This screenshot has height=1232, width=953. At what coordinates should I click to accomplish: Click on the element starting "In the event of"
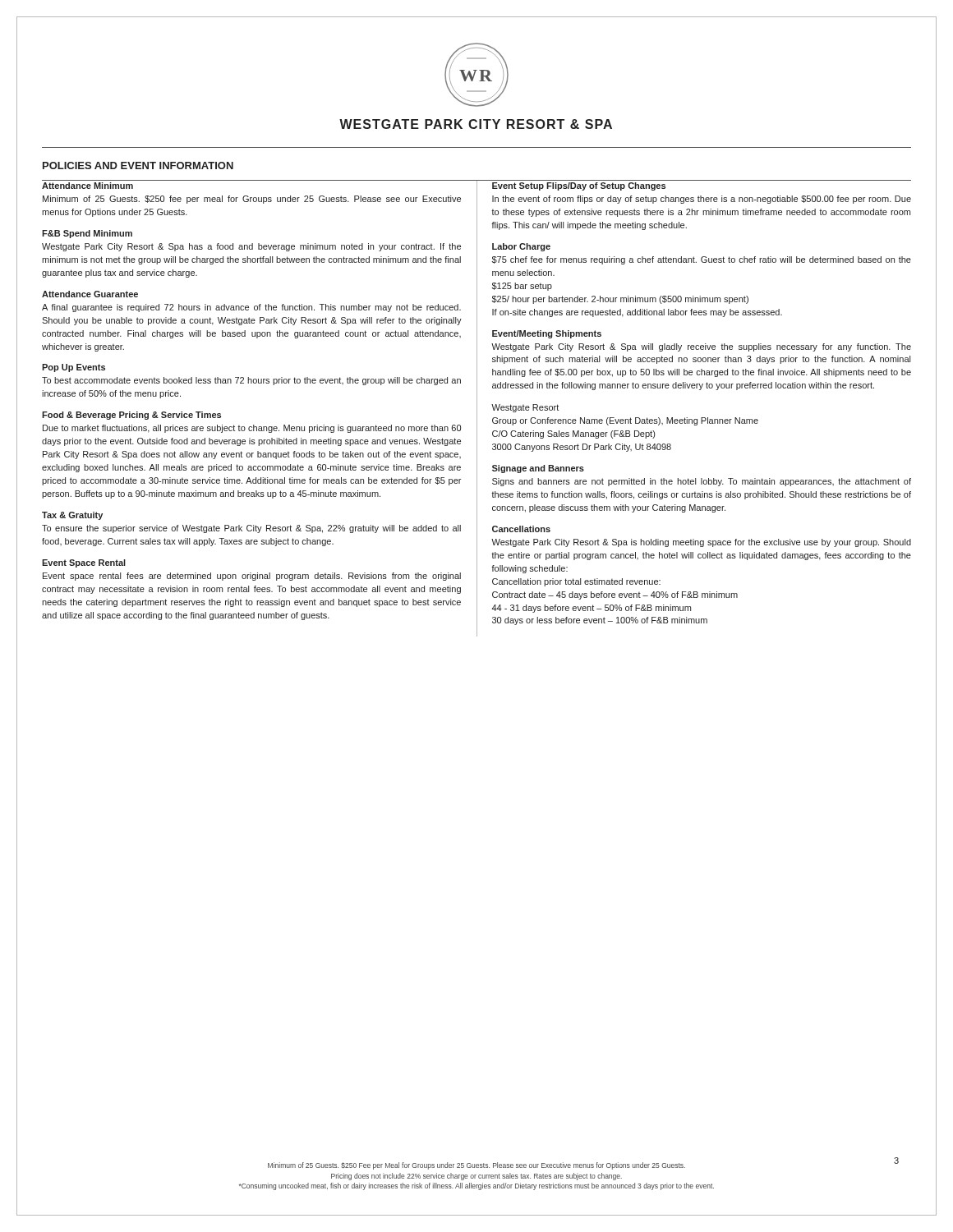pos(701,212)
